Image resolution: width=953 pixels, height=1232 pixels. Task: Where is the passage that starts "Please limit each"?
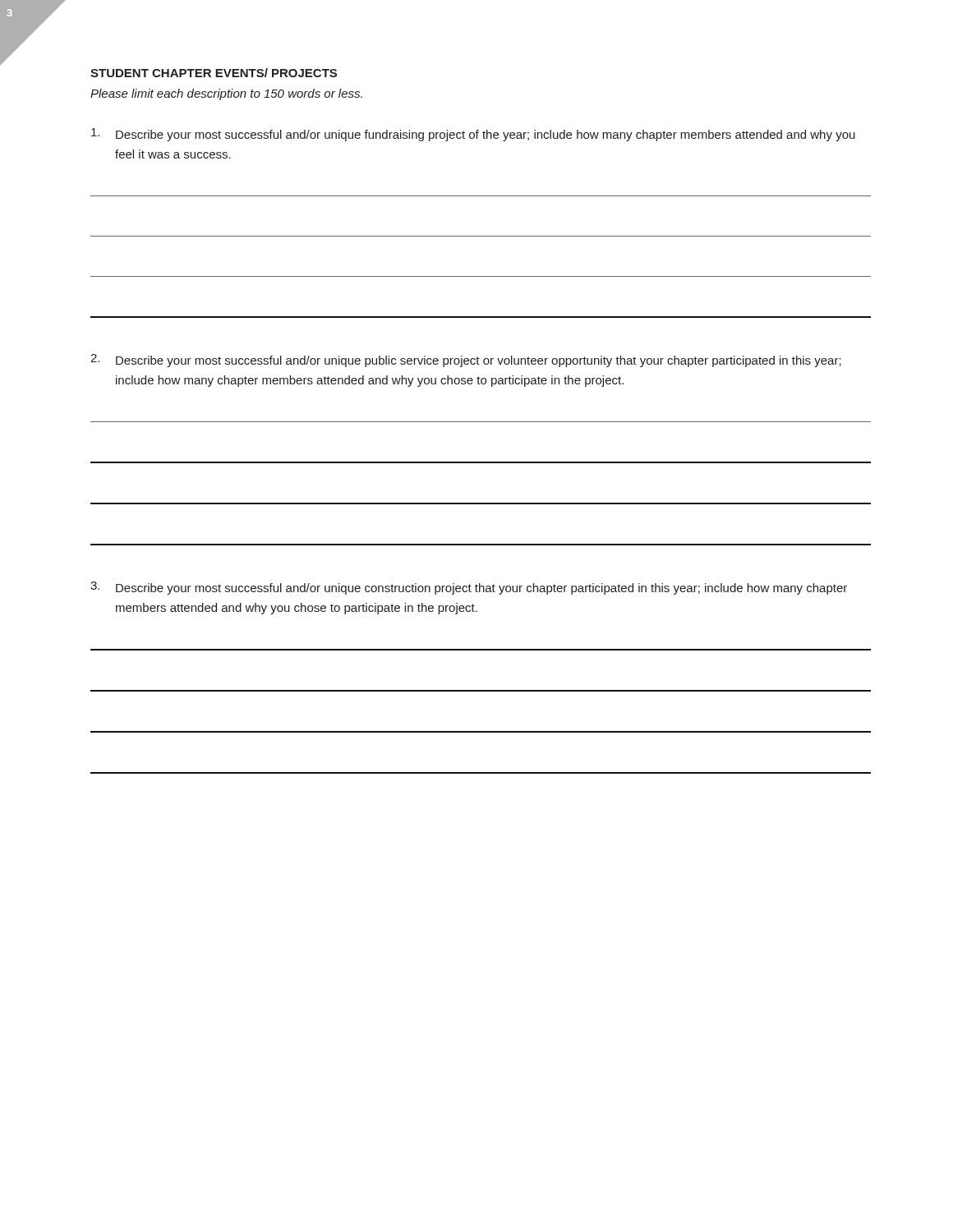pos(227,93)
